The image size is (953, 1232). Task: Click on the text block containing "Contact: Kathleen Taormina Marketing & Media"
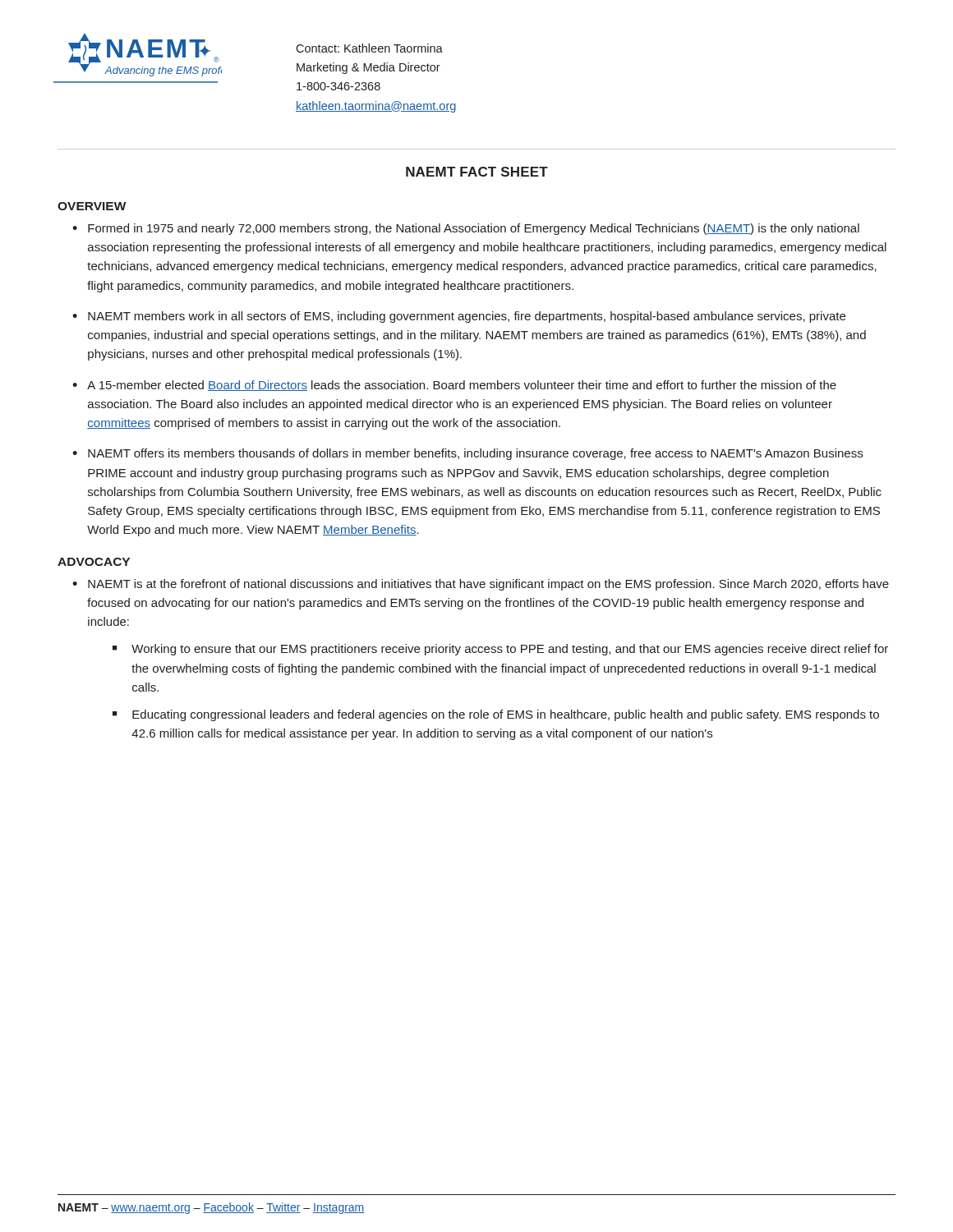(376, 77)
